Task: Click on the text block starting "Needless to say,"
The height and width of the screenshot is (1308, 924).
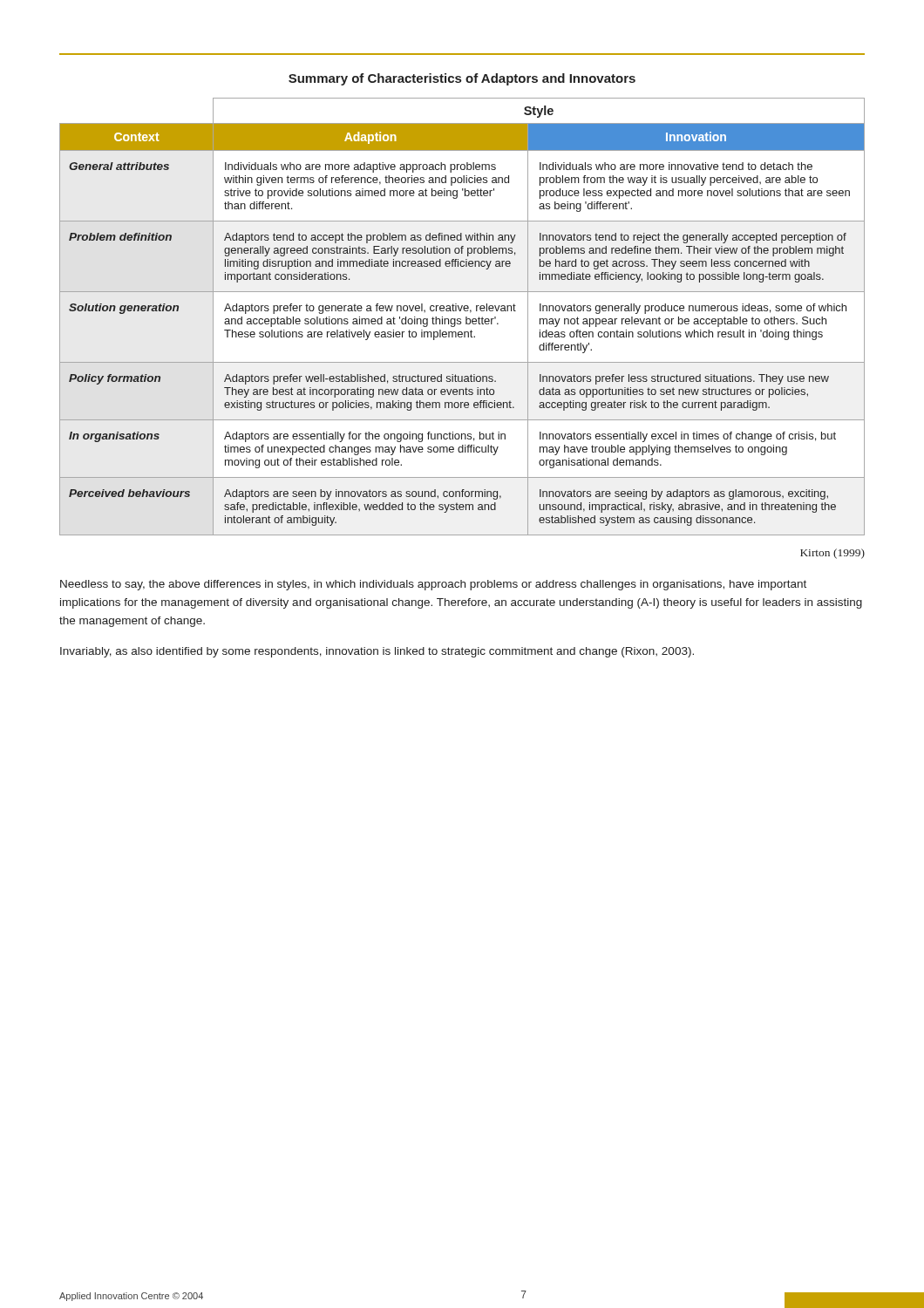Action: [x=461, y=602]
